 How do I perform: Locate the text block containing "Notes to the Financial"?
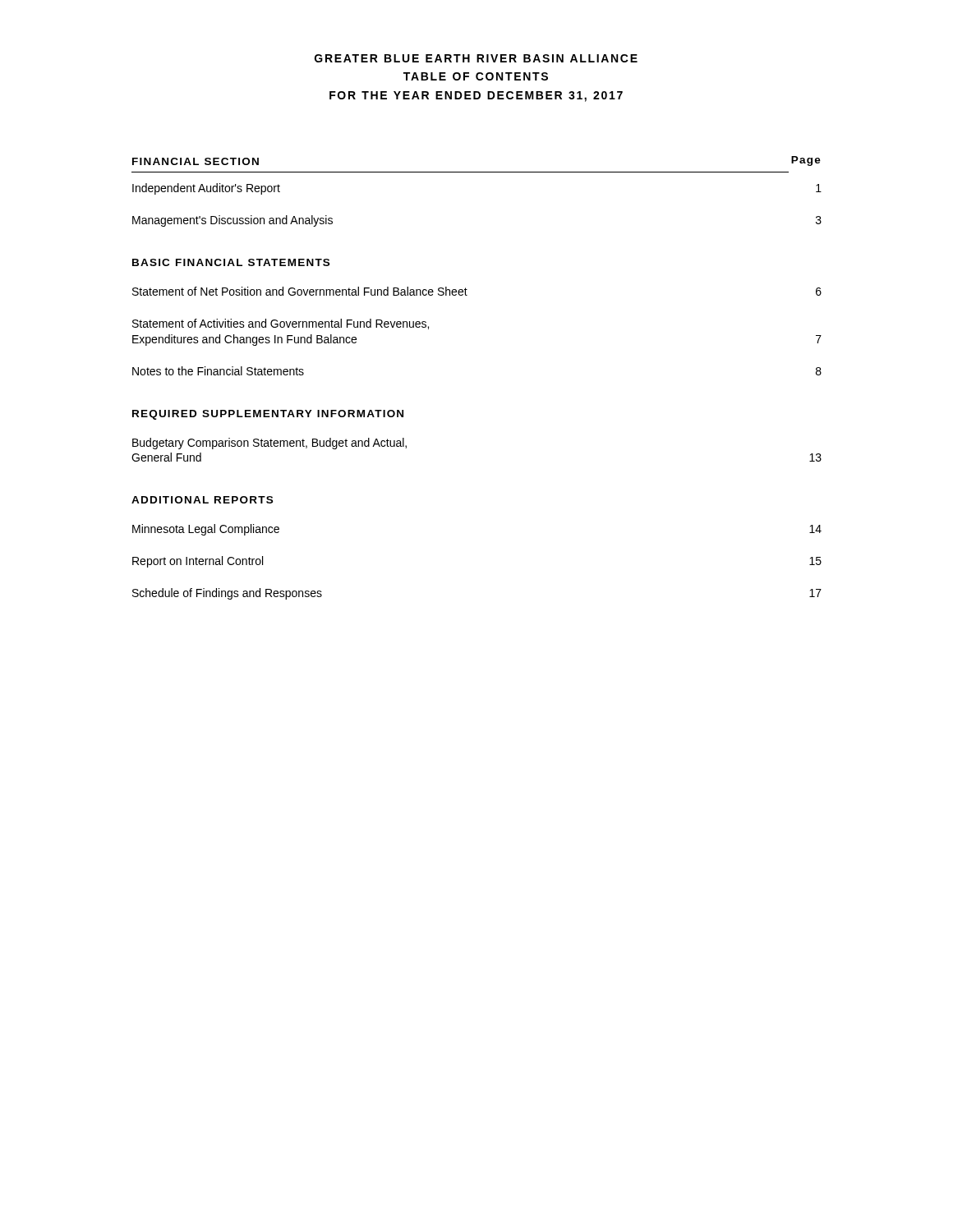218,371
